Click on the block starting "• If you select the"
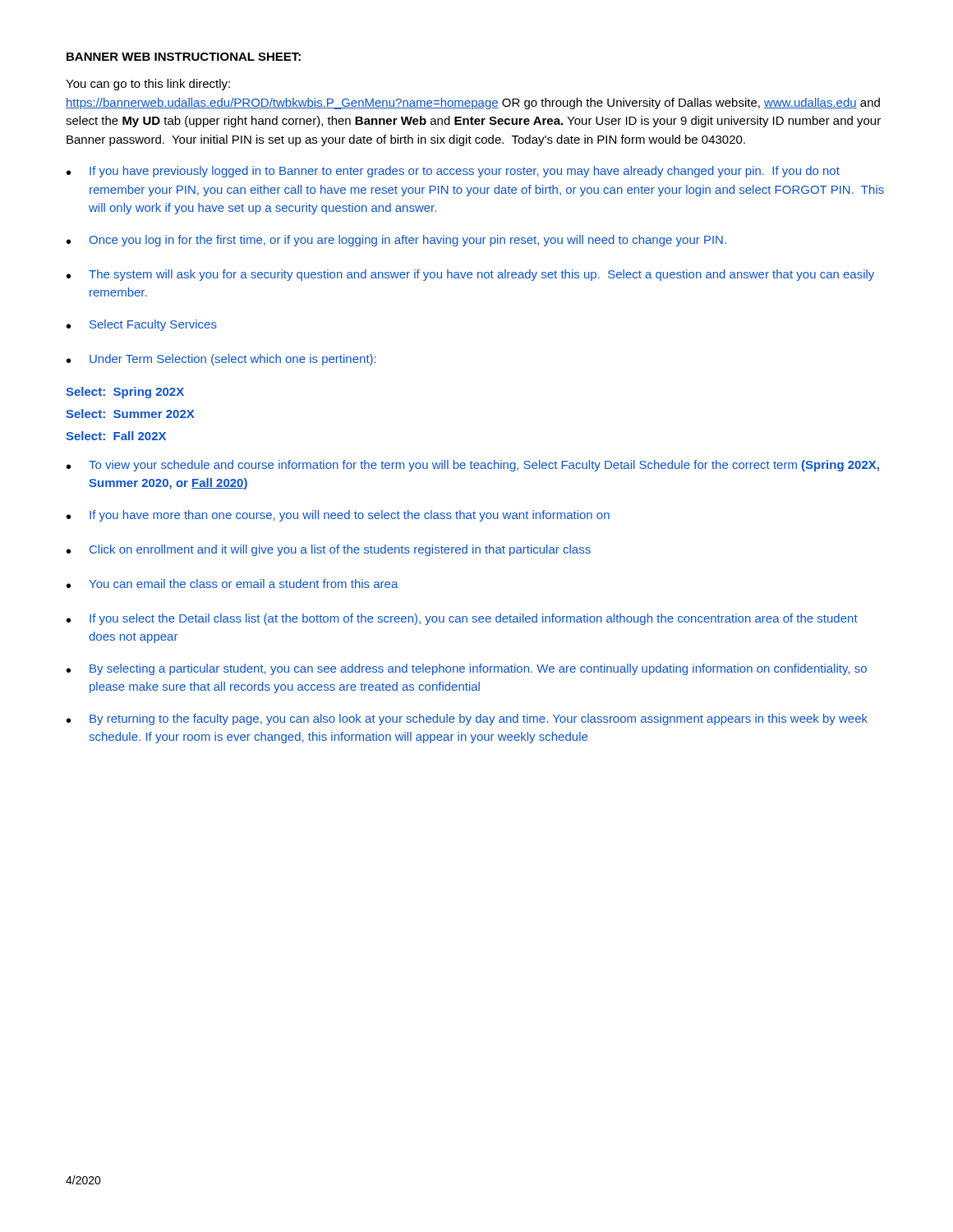953x1232 pixels. [x=476, y=627]
